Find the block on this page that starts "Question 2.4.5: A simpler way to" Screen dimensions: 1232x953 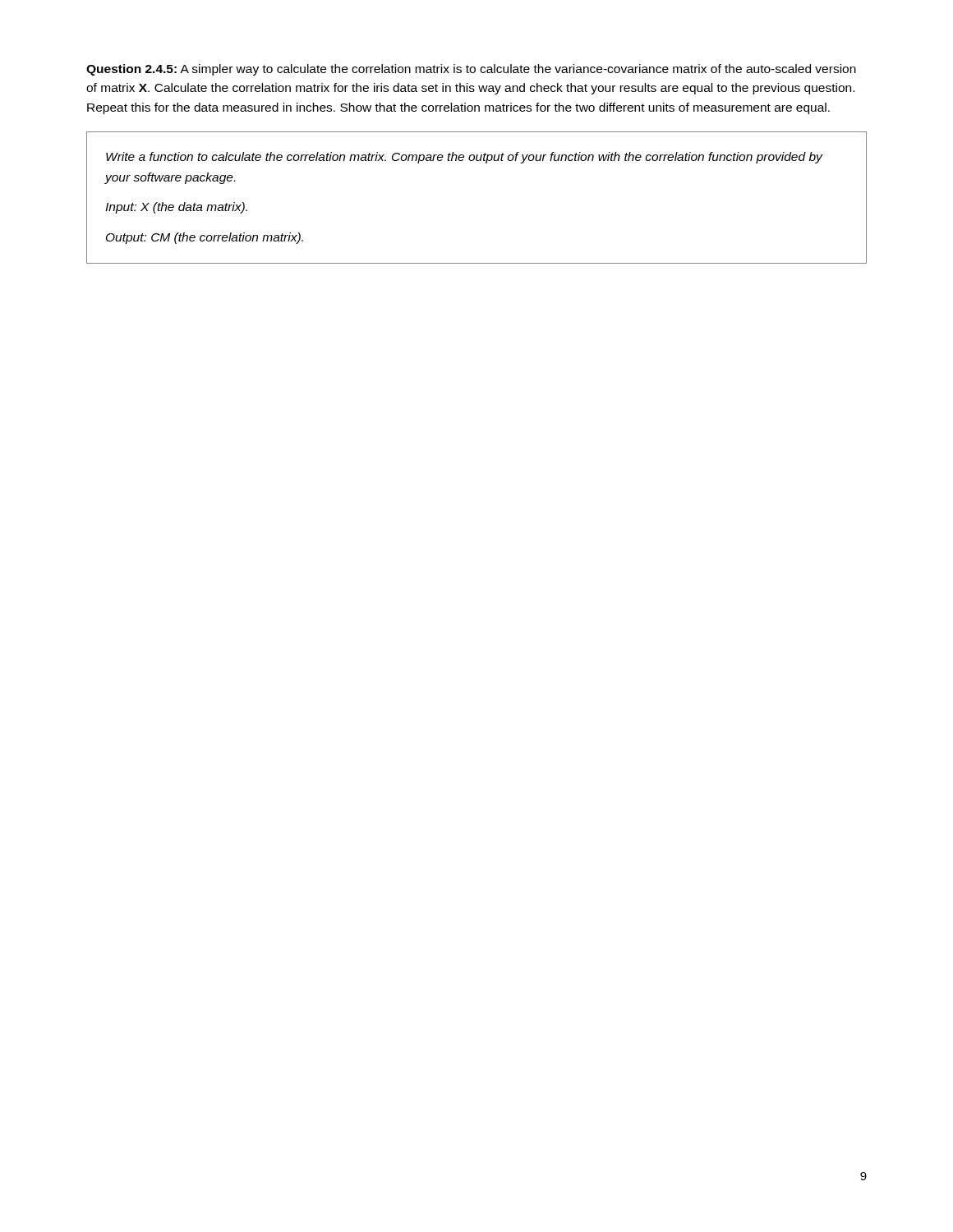coord(471,88)
